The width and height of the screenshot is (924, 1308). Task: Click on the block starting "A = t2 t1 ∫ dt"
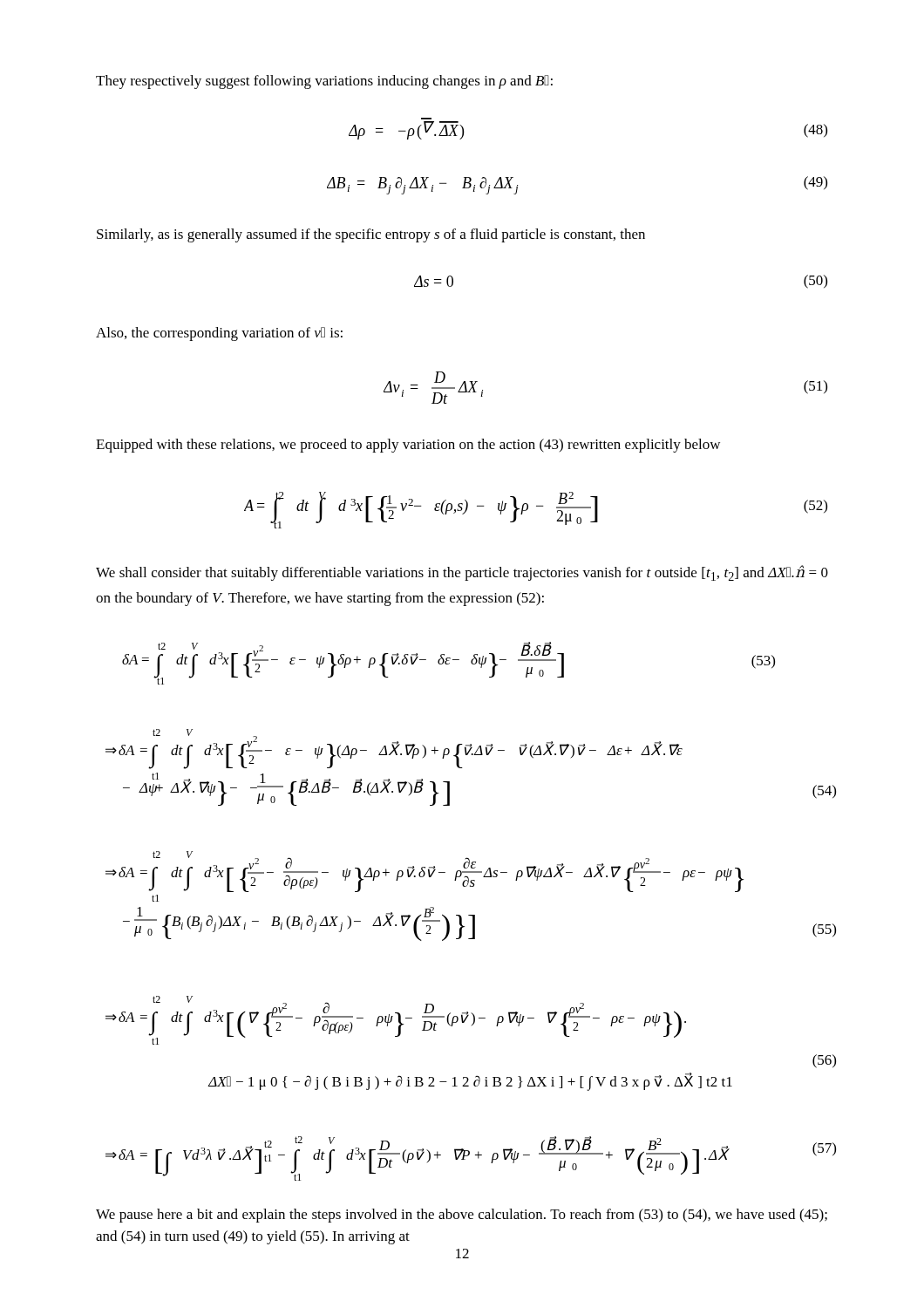point(536,506)
